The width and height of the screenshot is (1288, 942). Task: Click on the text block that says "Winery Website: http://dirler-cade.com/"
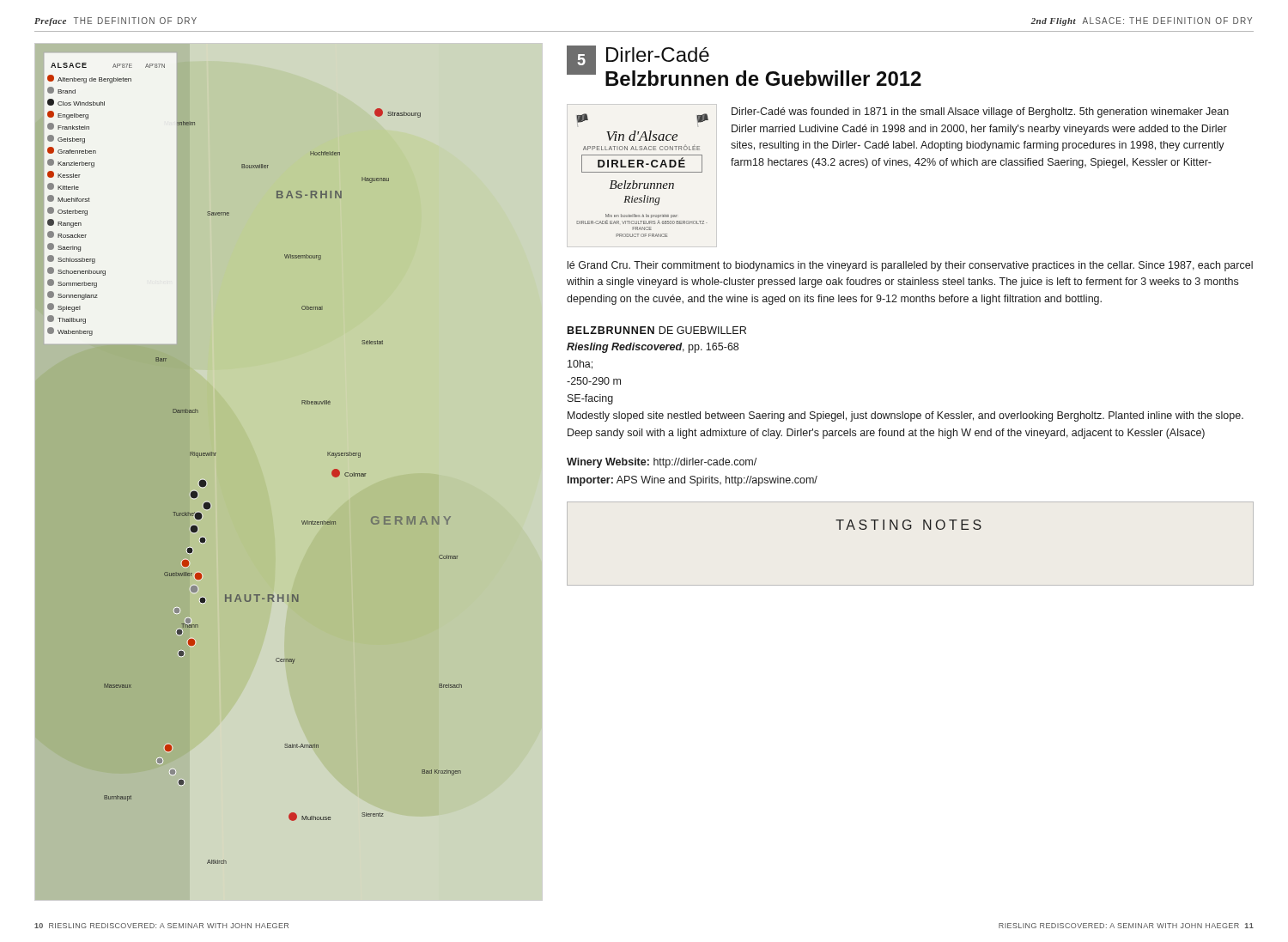[x=692, y=471]
